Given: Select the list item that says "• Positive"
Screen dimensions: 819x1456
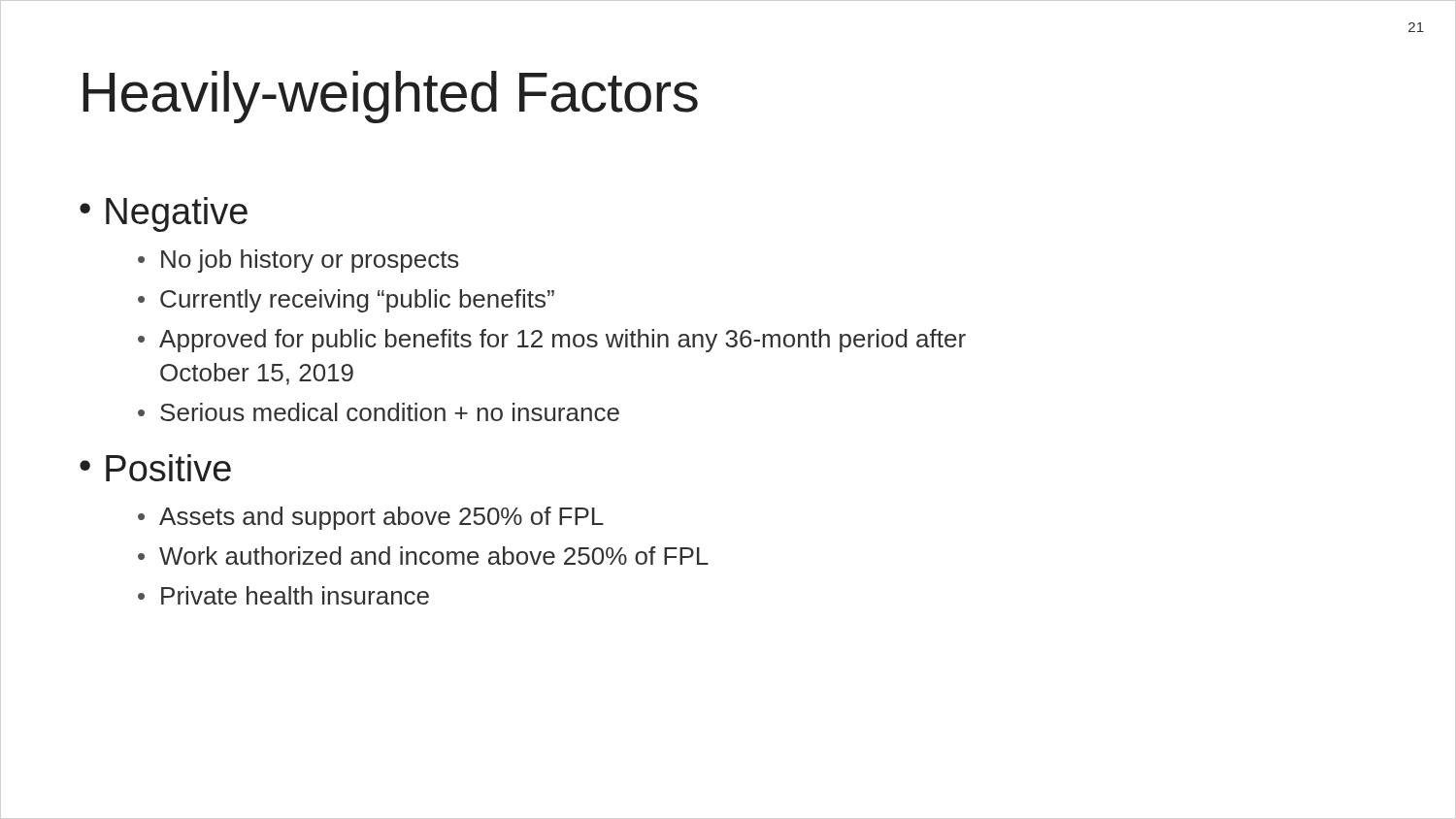Looking at the screenshot, I should click(x=156, y=470).
